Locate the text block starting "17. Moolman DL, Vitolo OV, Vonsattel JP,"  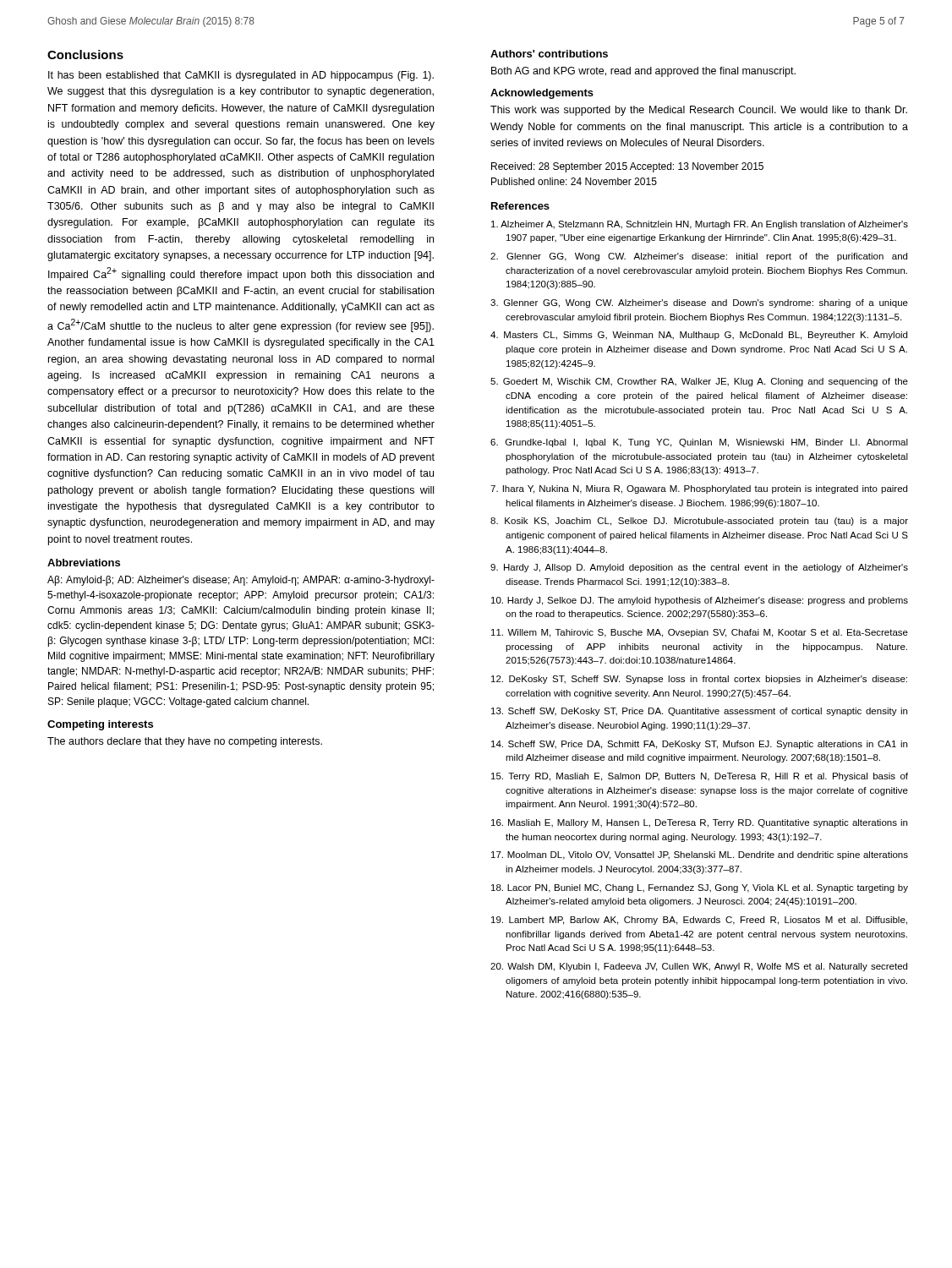point(699,862)
